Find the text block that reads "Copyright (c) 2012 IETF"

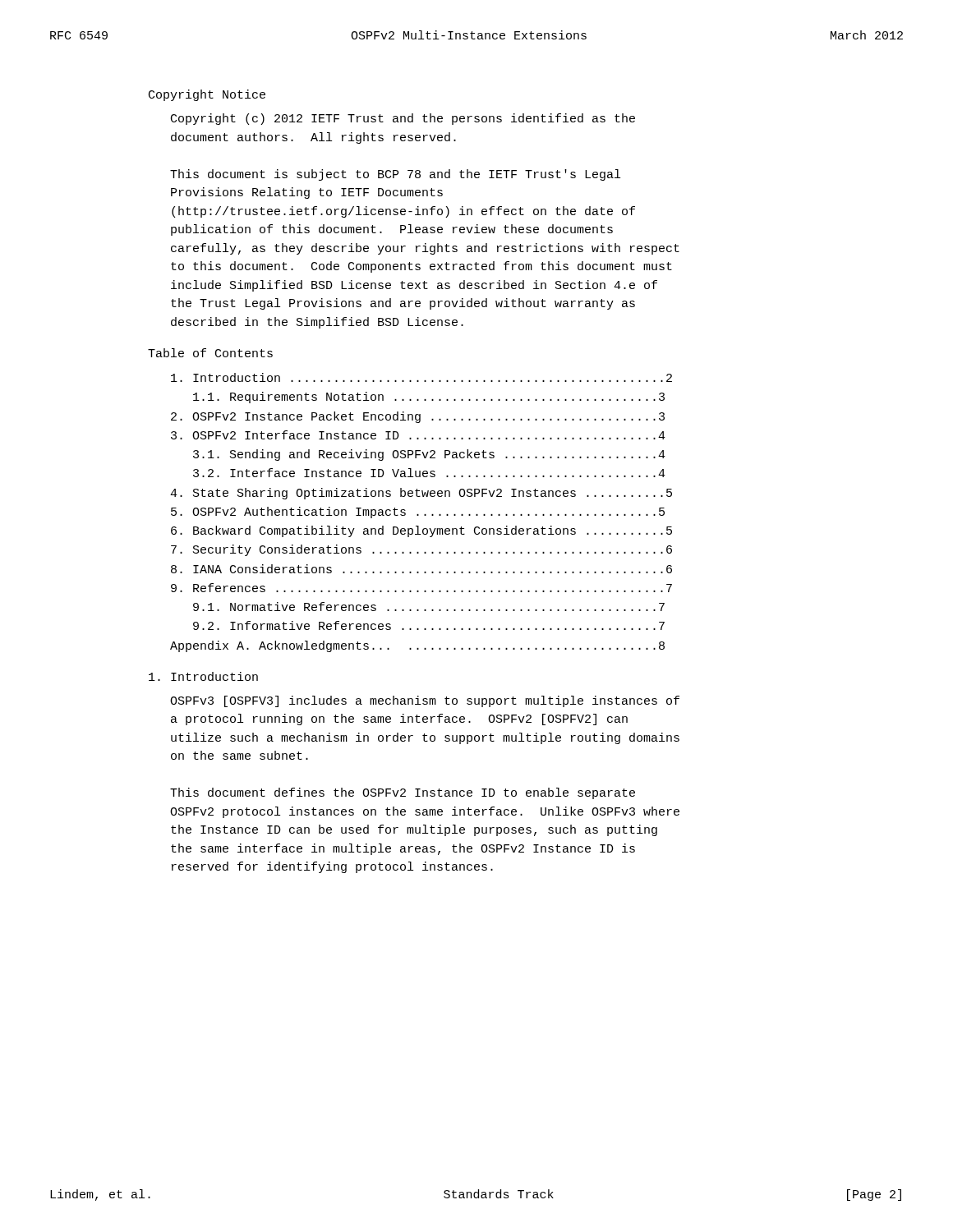pyautogui.click(x=414, y=221)
